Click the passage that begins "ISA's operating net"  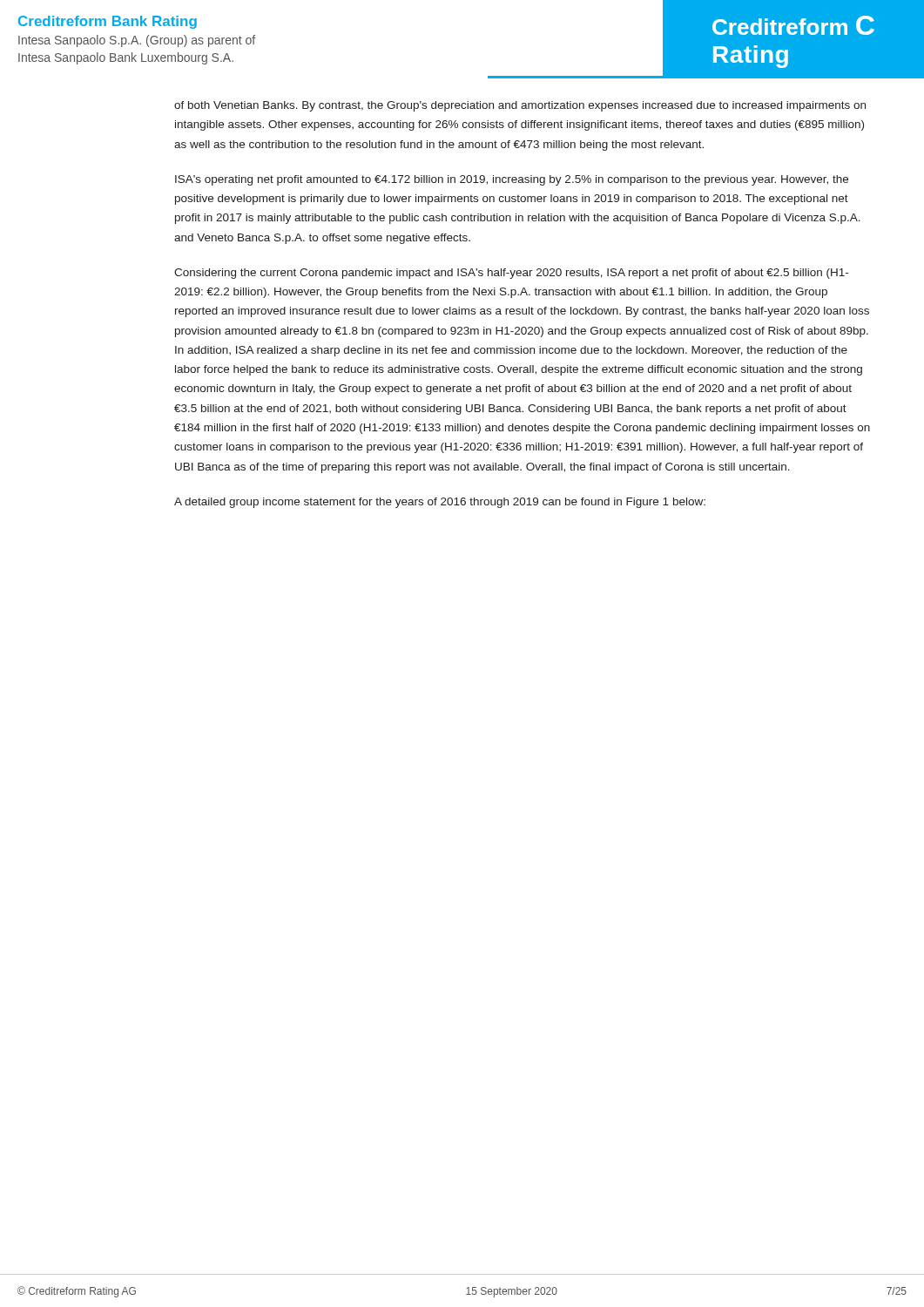(517, 208)
